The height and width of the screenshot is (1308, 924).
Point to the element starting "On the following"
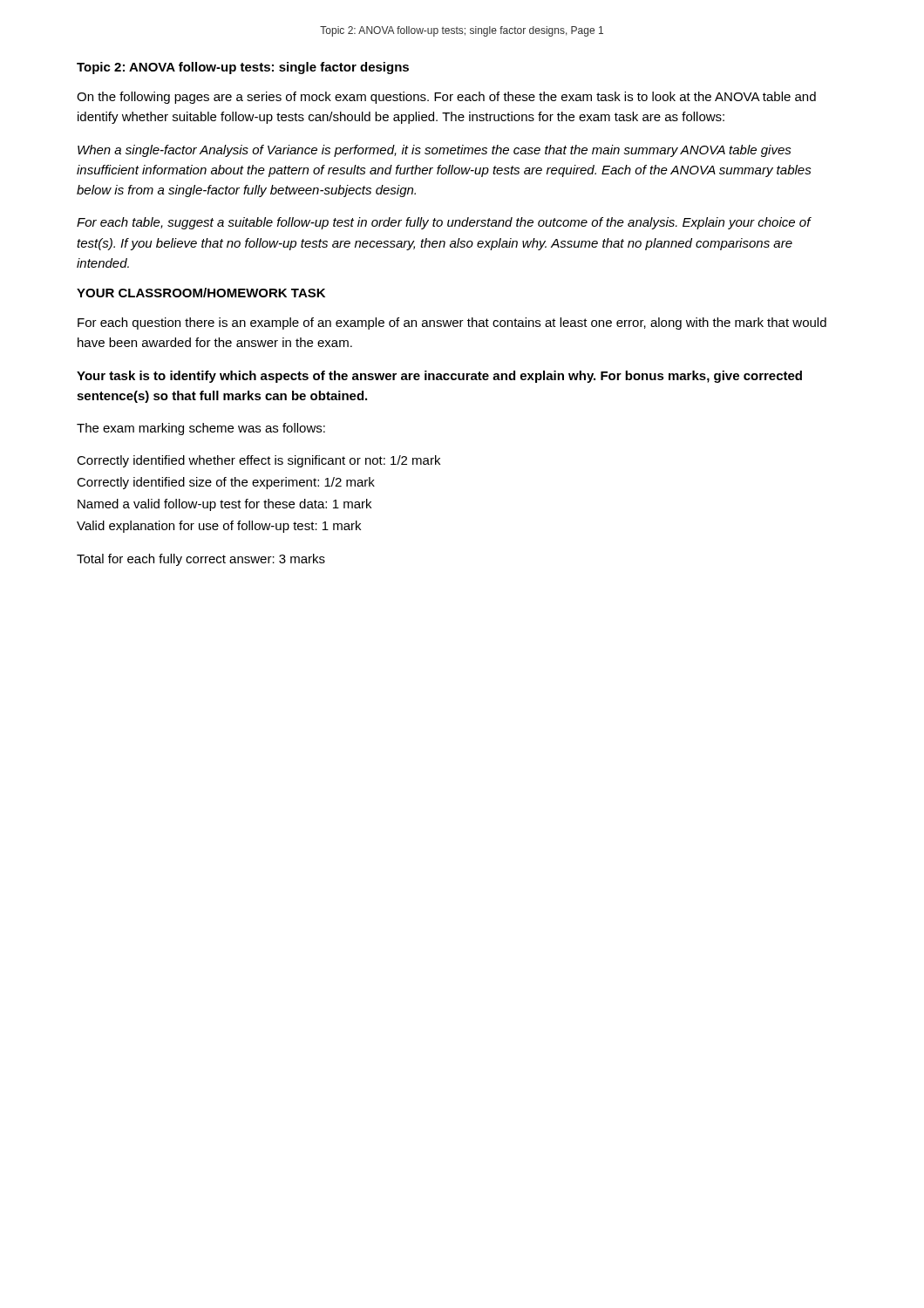click(x=447, y=106)
